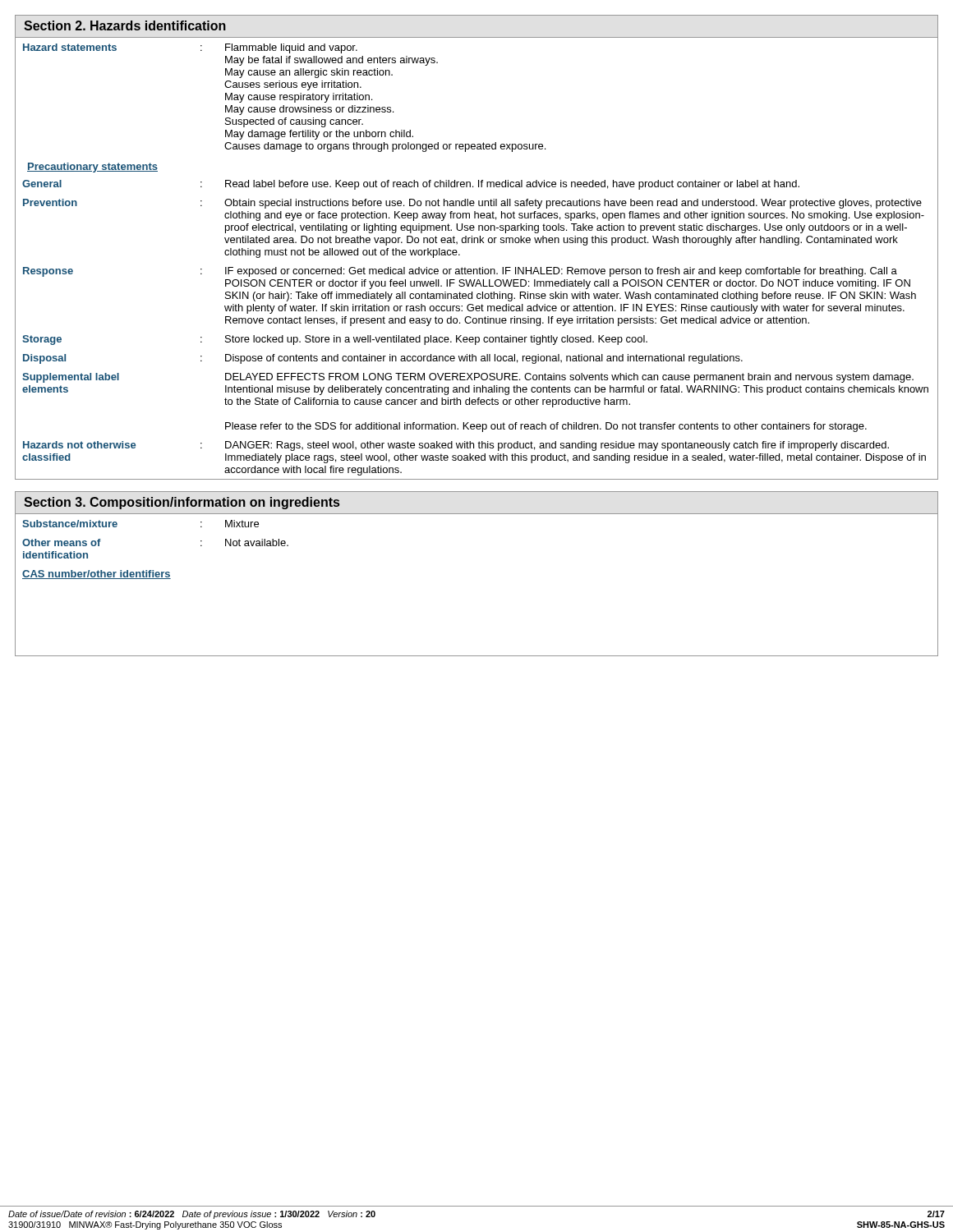The image size is (953, 1232).
Task: Locate the region starting "Other means ofidentification : Not available."
Action: [x=58, y=542]
